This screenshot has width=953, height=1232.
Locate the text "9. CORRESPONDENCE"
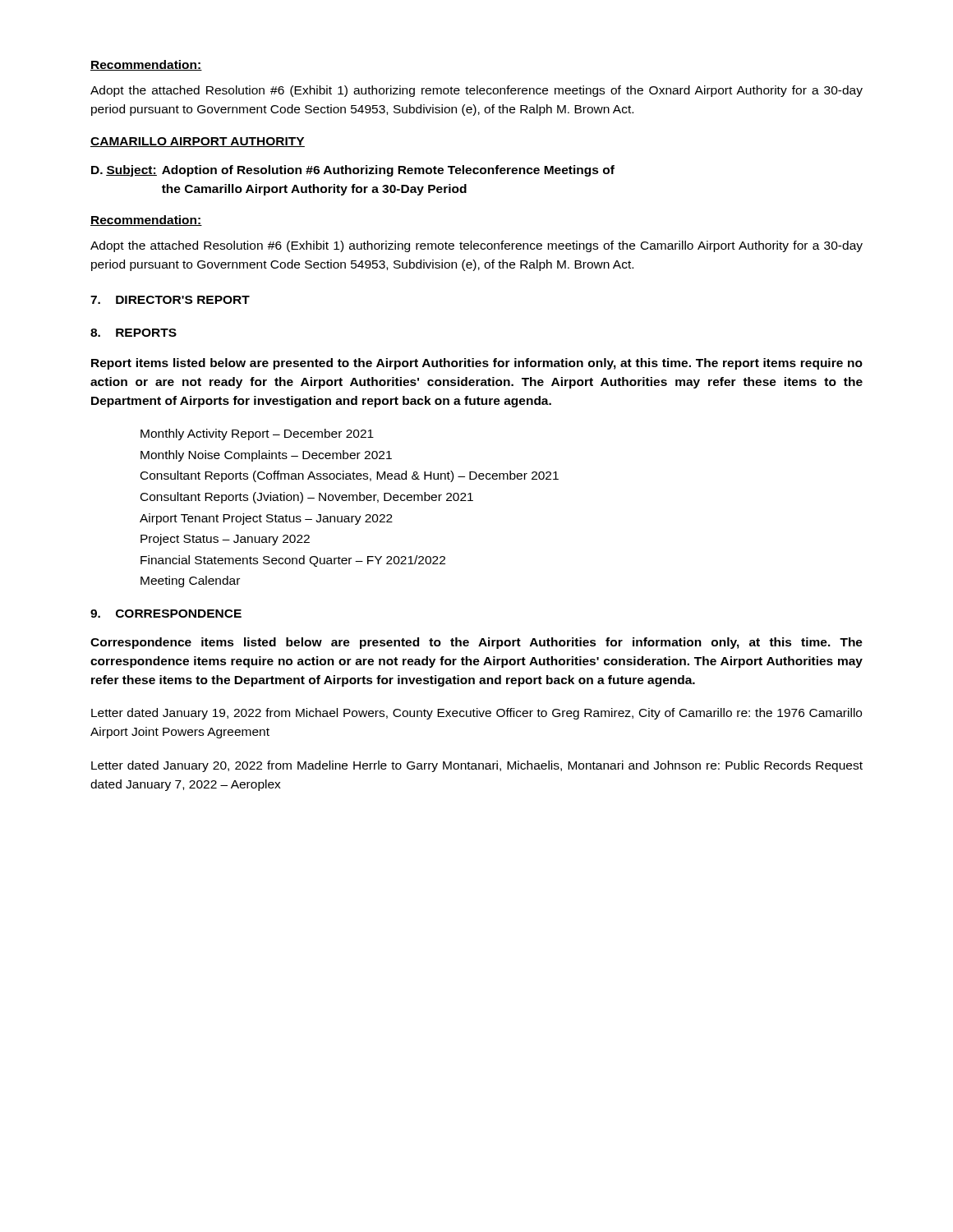tap(166, 613)
